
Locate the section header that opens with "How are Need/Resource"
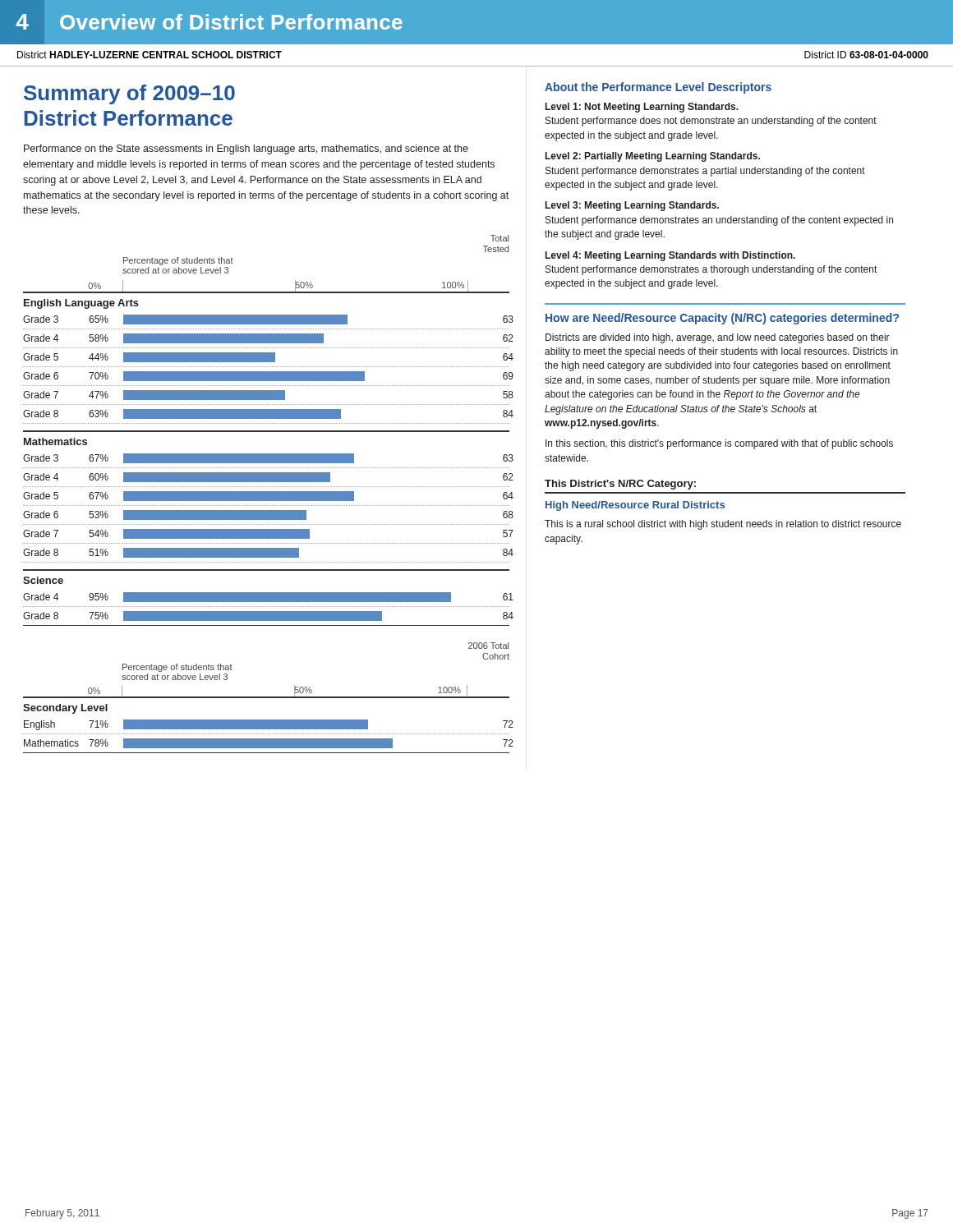[x=722, y=318]
